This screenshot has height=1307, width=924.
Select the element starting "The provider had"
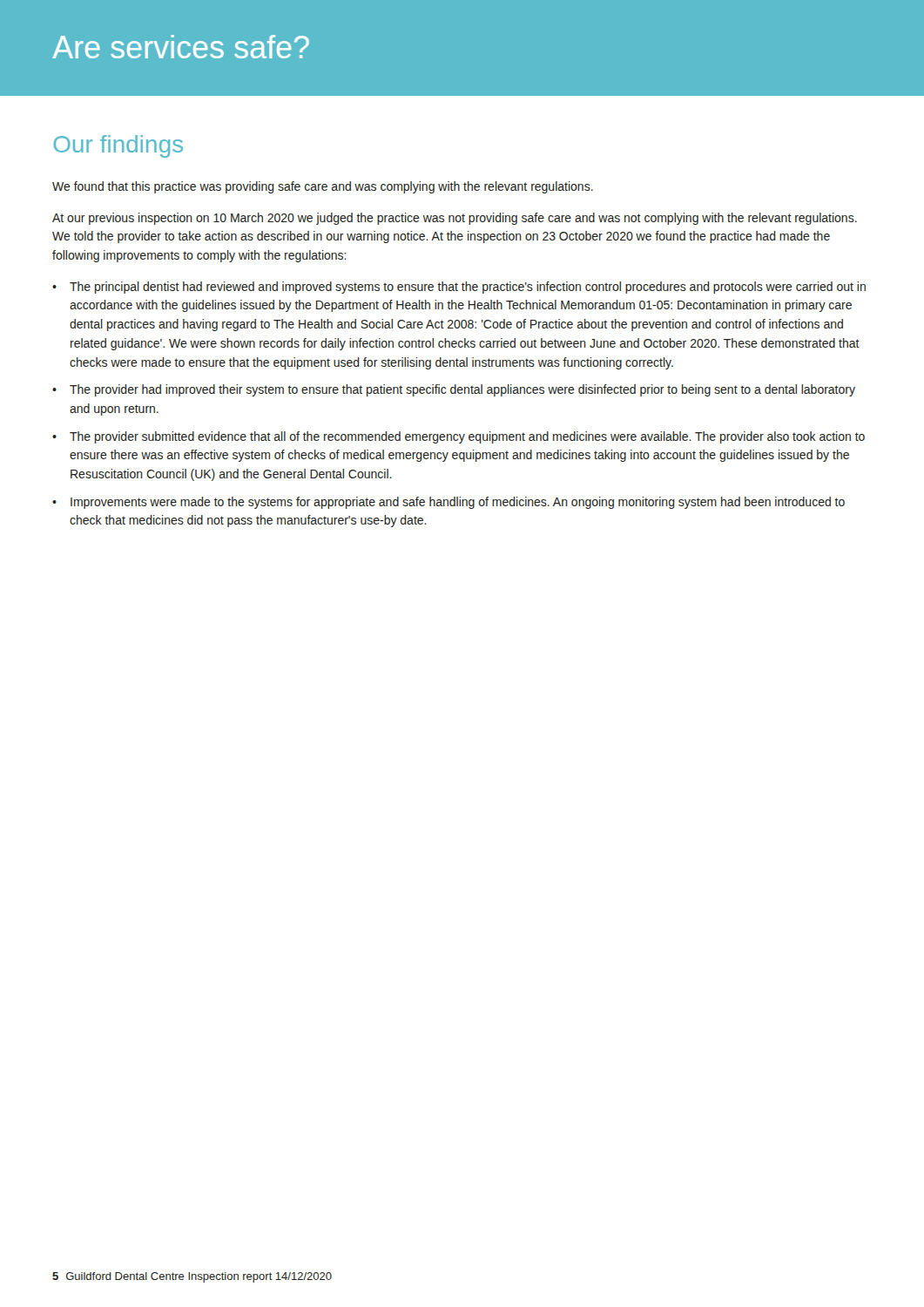click(x=462, y=399)
